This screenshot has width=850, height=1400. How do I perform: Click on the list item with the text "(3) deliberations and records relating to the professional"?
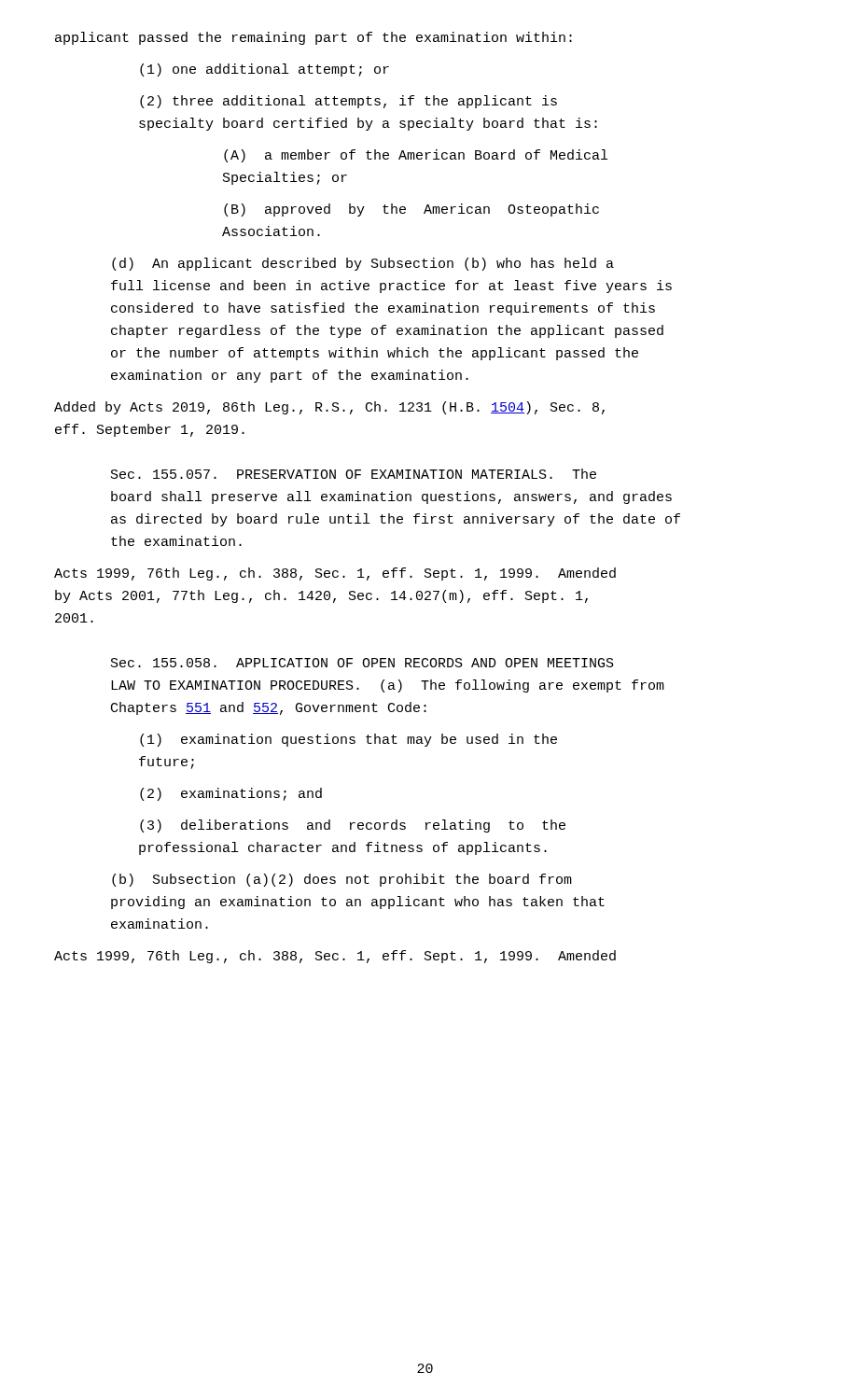coord(352,838)
